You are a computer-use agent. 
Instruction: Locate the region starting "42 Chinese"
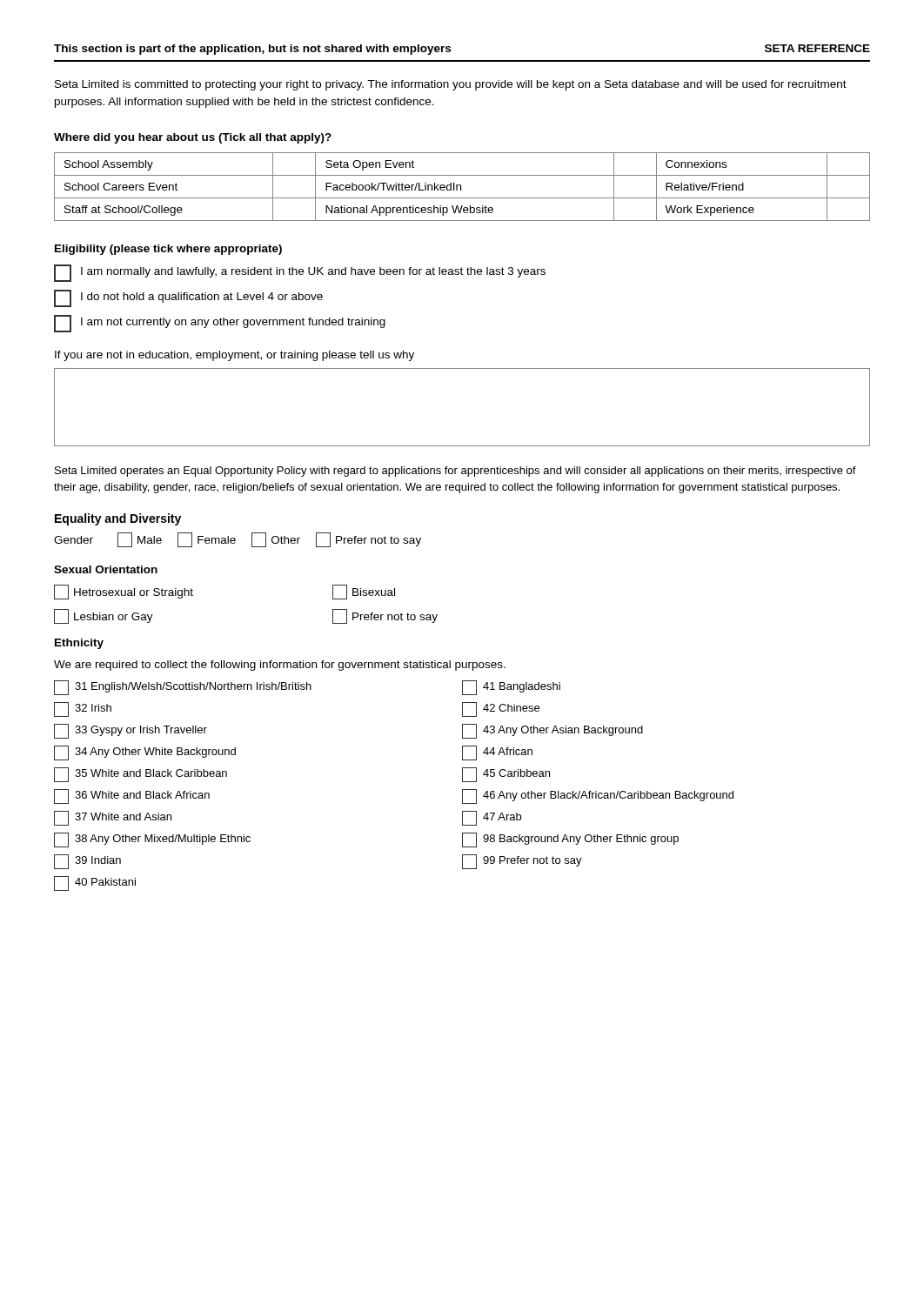click(x=501, y=709)
